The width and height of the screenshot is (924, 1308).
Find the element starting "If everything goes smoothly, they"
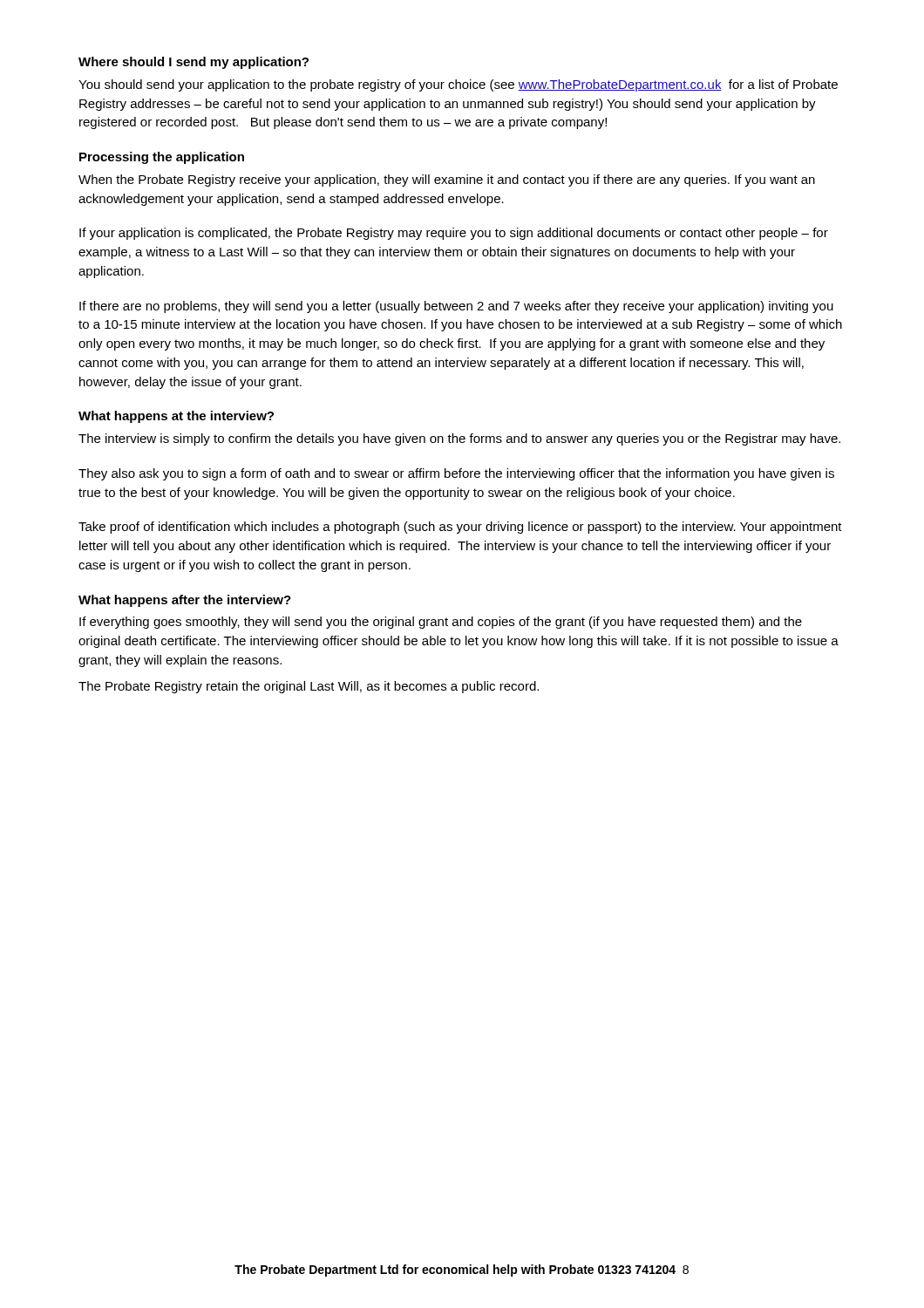458,640
